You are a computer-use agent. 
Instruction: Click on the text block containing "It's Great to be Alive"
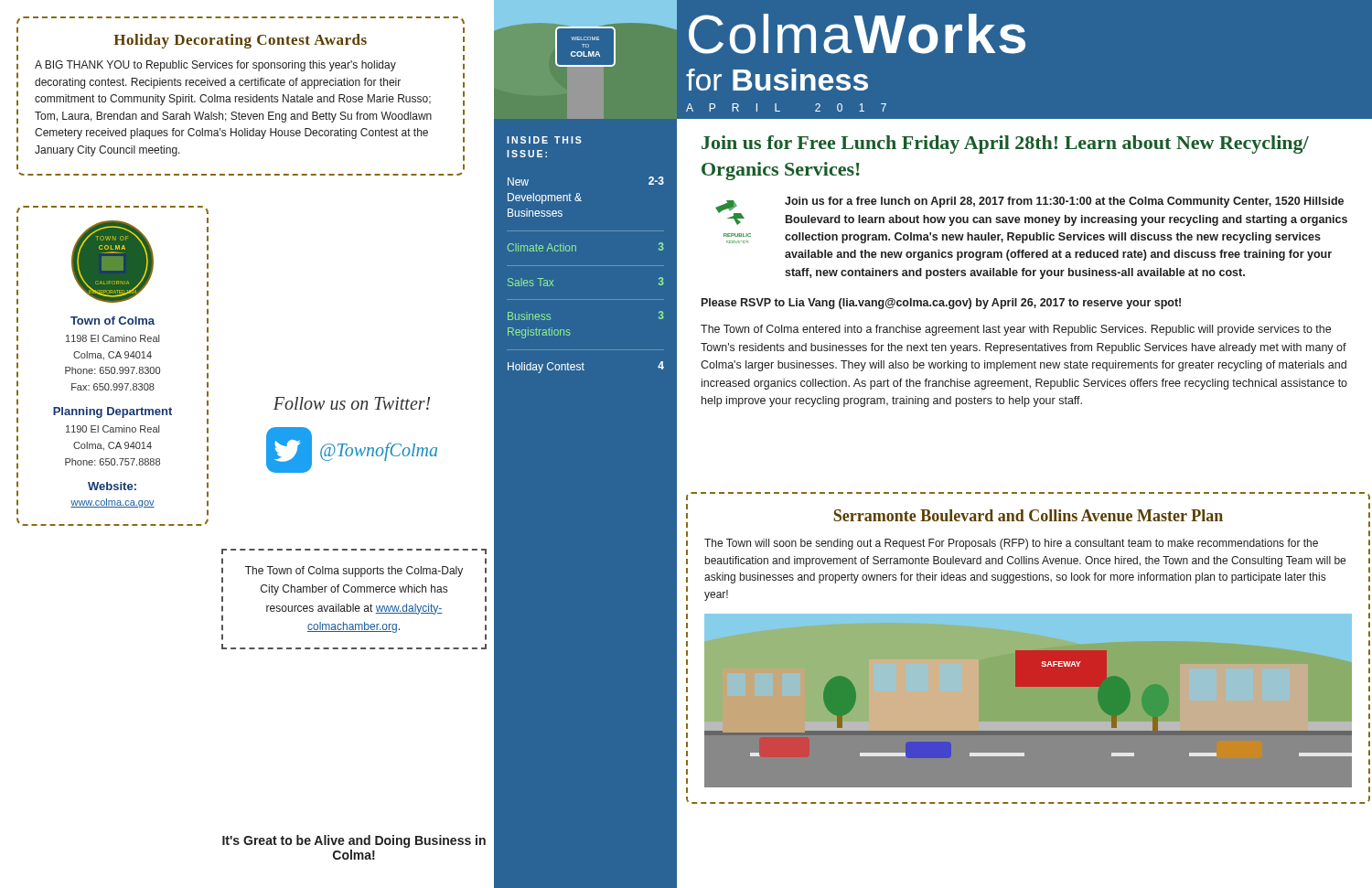(354, 848)
